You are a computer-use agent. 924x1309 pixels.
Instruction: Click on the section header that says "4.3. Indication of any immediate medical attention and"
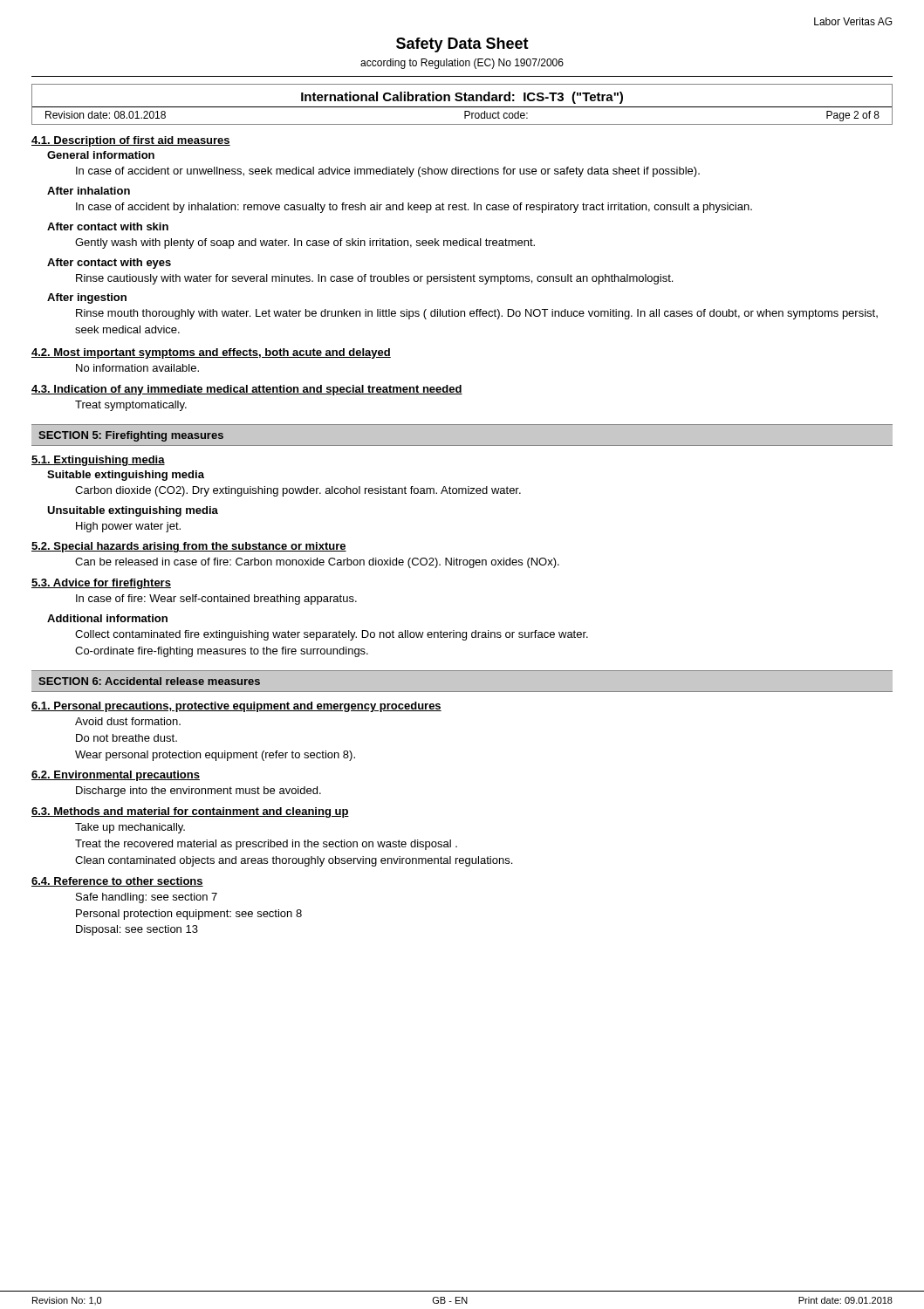coord(247,389)
